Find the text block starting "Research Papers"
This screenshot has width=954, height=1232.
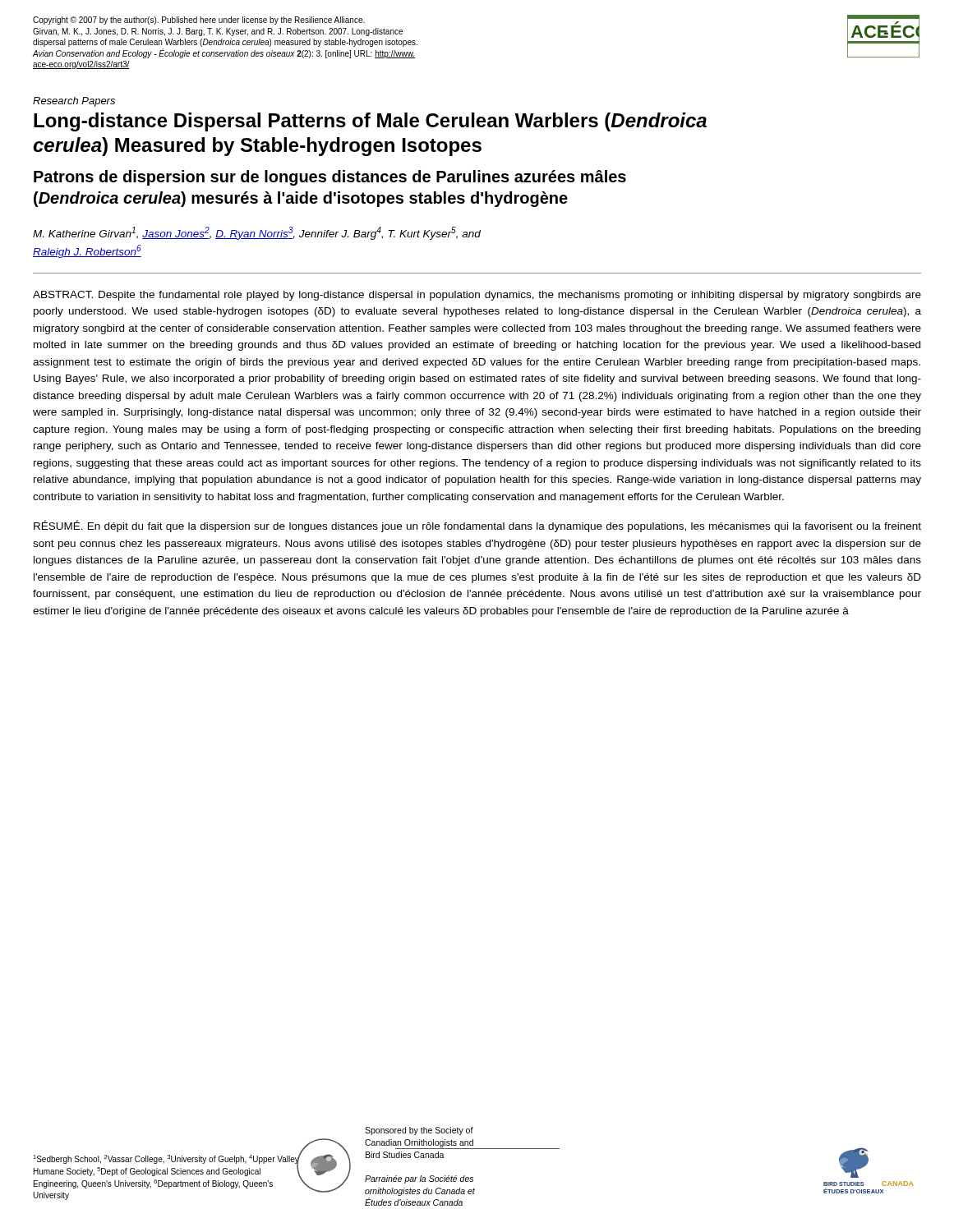[x=74, y=101]
